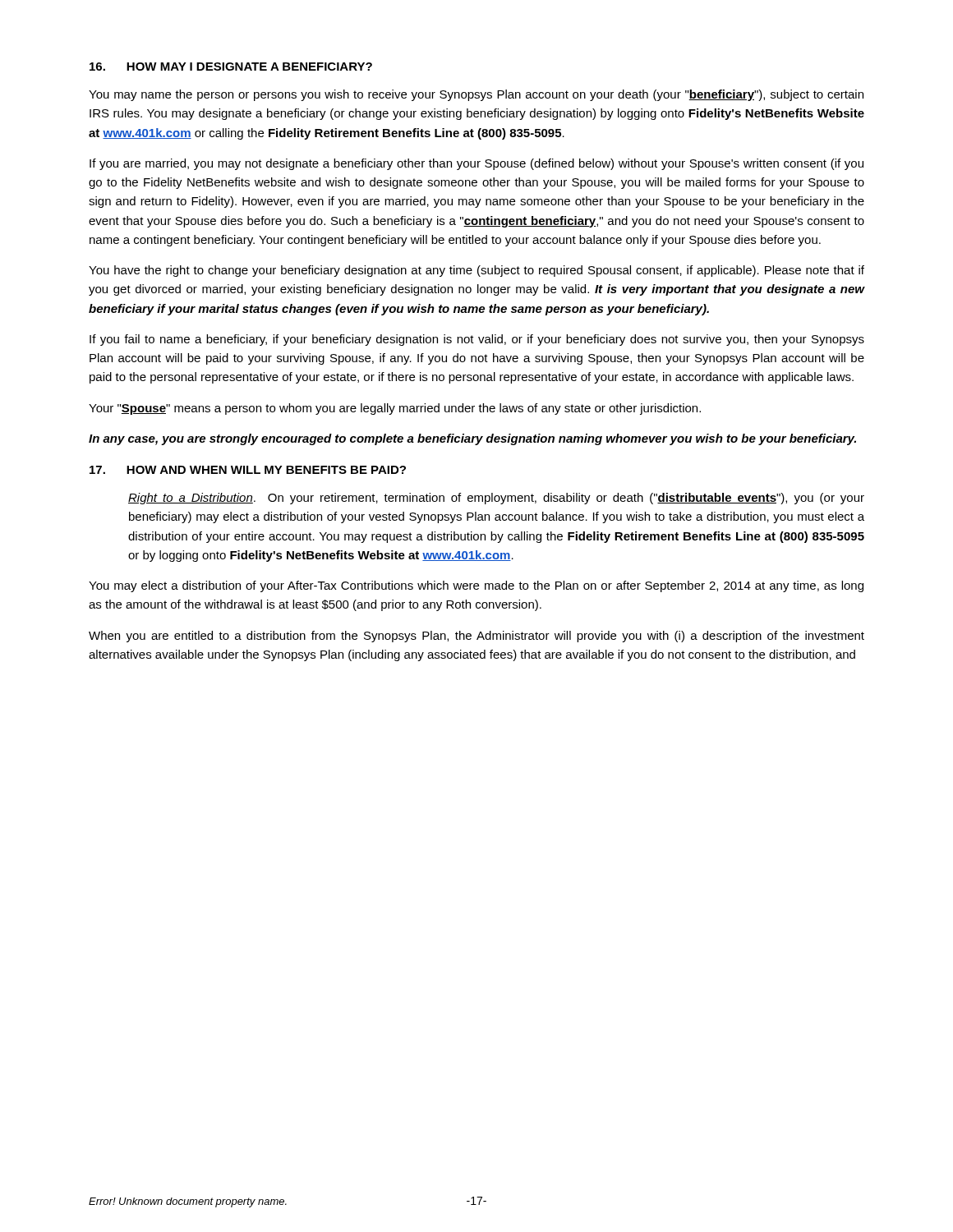Locate the block of text that opens with "When you are entitled"
This screenshot has height=1232, width=953.
pos(476,644)
